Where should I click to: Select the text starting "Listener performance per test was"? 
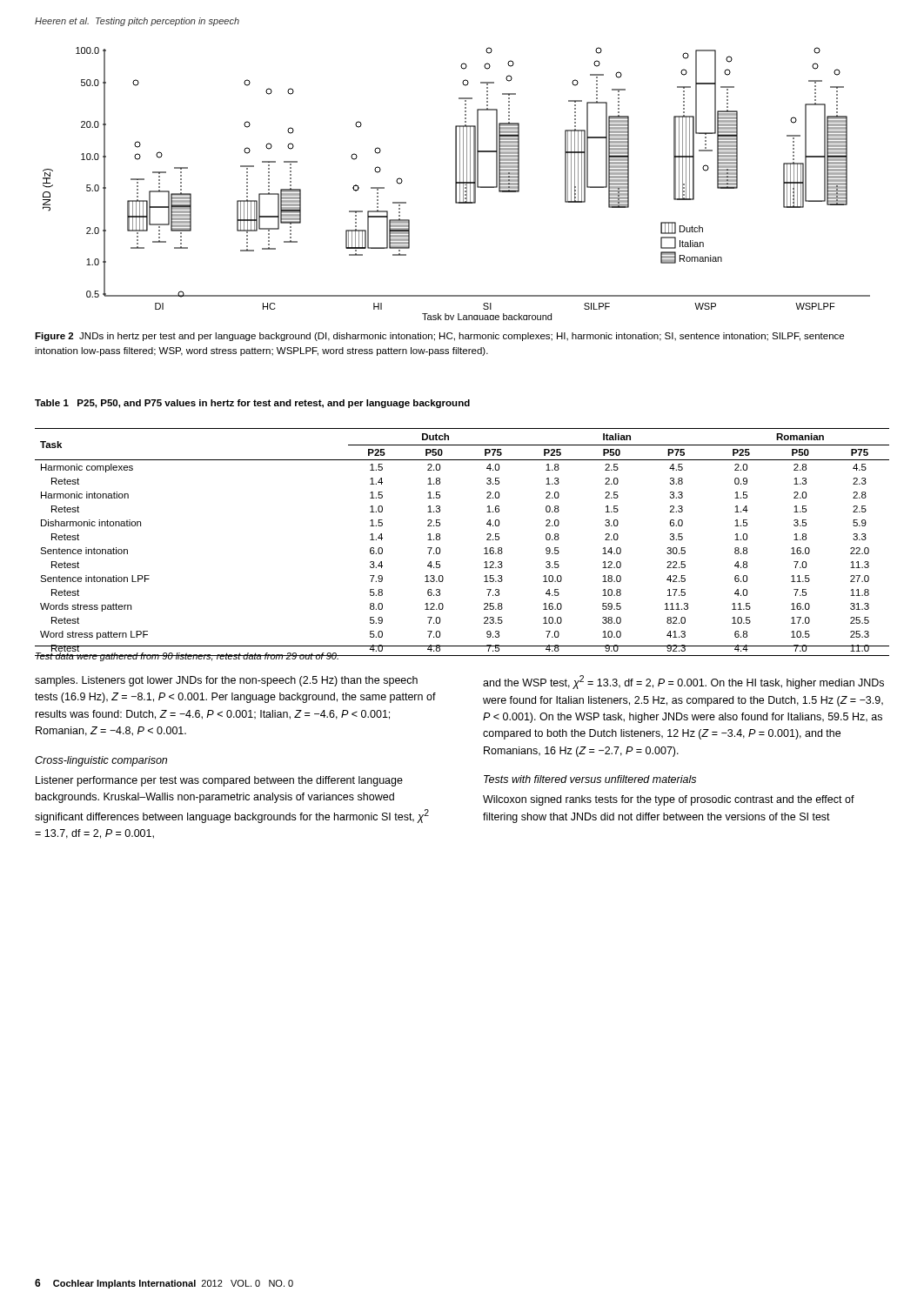coord(232,807)
